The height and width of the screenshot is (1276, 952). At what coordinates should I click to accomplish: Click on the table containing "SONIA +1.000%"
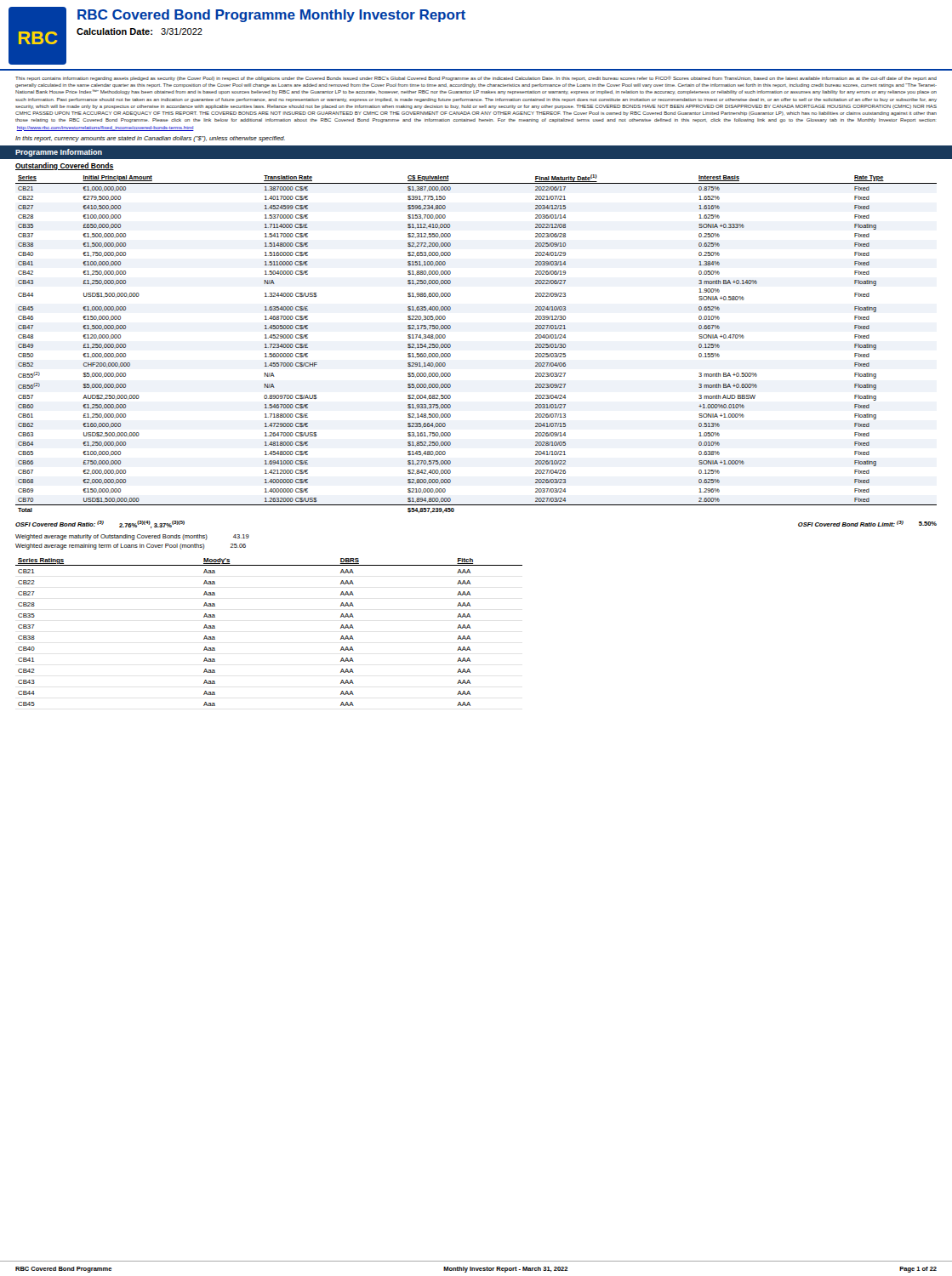[476, 343]
